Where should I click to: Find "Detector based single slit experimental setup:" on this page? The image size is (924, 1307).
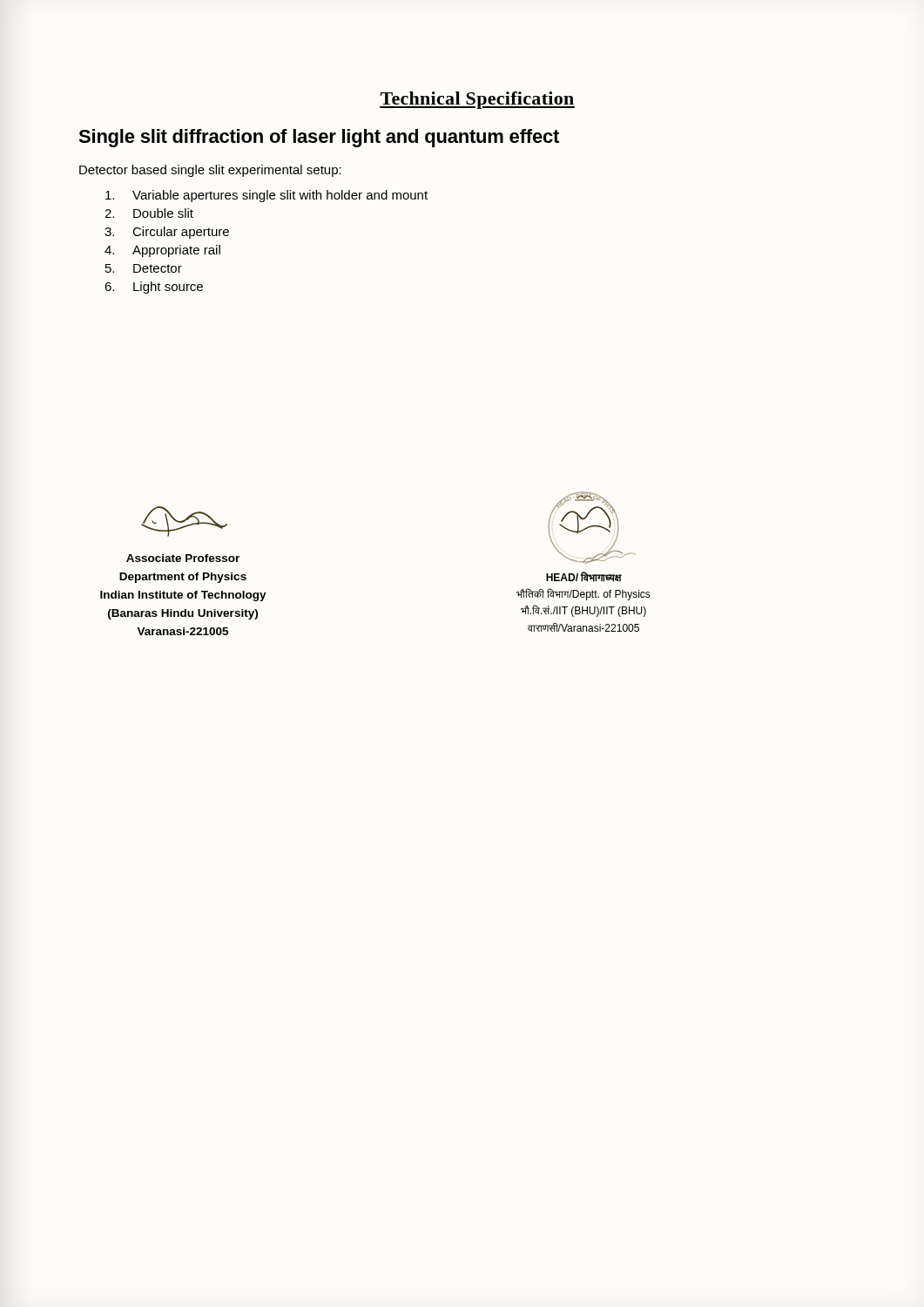click(x=210, y=169)
